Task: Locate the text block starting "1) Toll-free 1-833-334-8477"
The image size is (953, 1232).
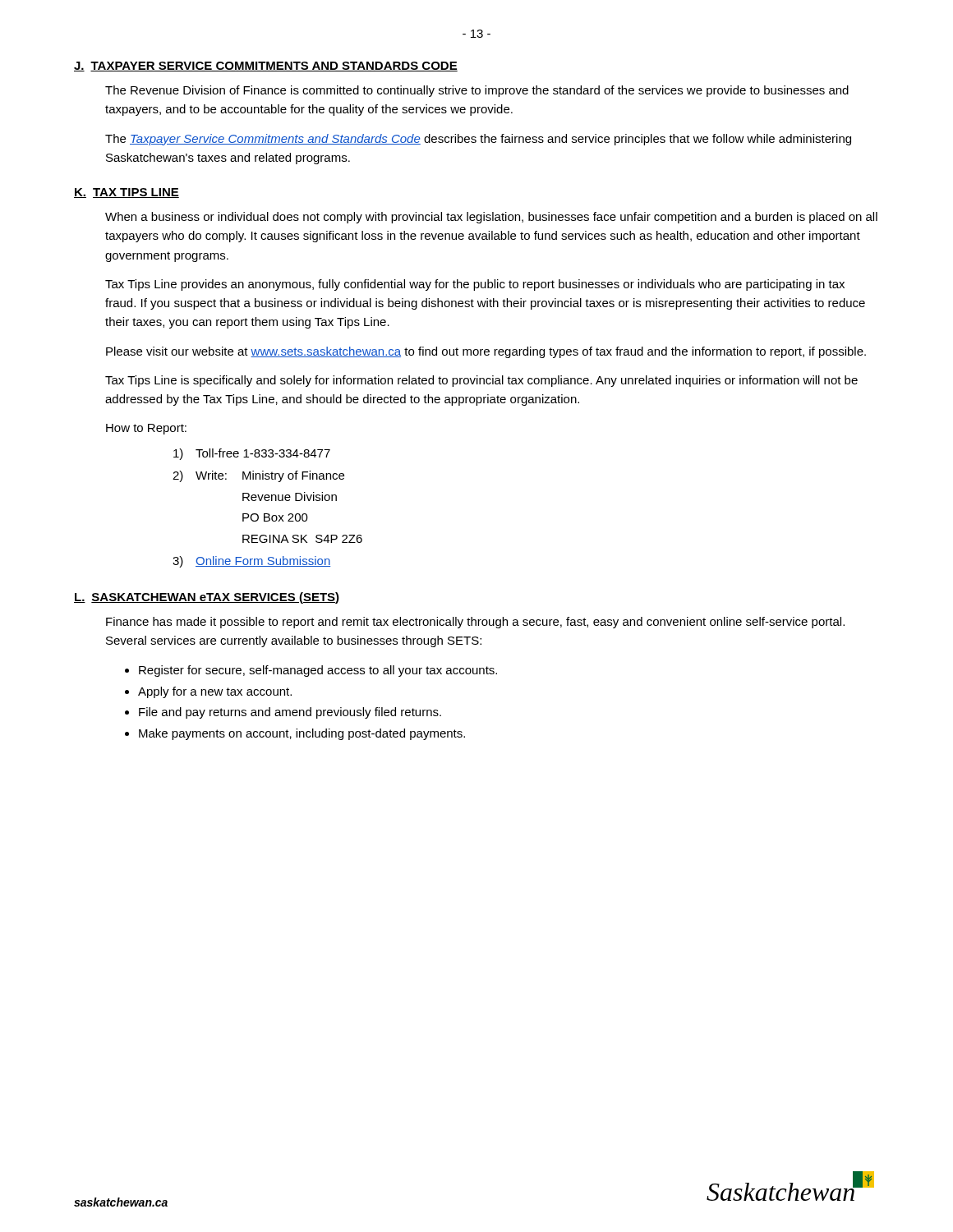Action: coord(251,453)
